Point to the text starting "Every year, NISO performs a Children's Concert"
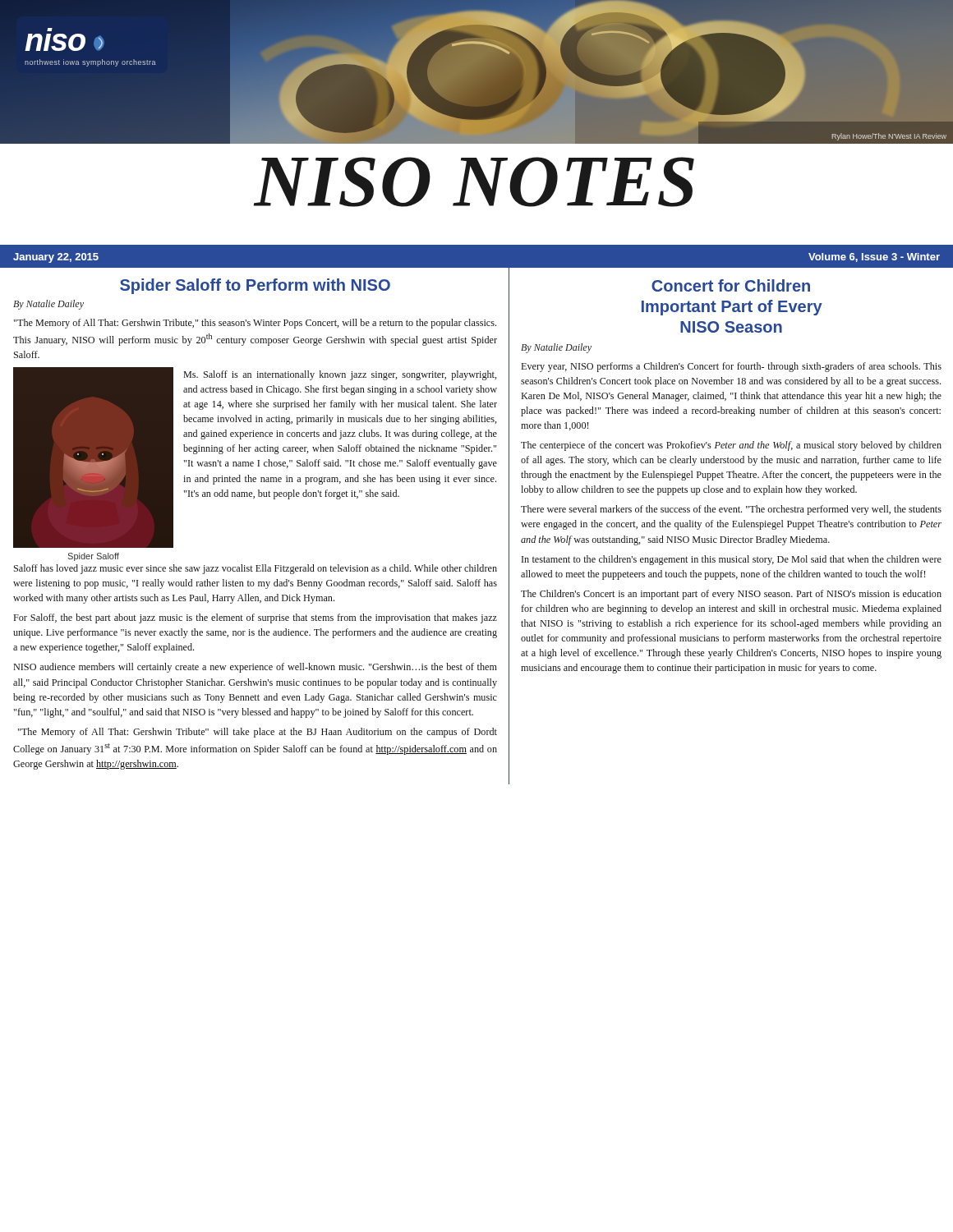Image resolution: width=953 pixels, height=1232 pixels. (731, 396)
